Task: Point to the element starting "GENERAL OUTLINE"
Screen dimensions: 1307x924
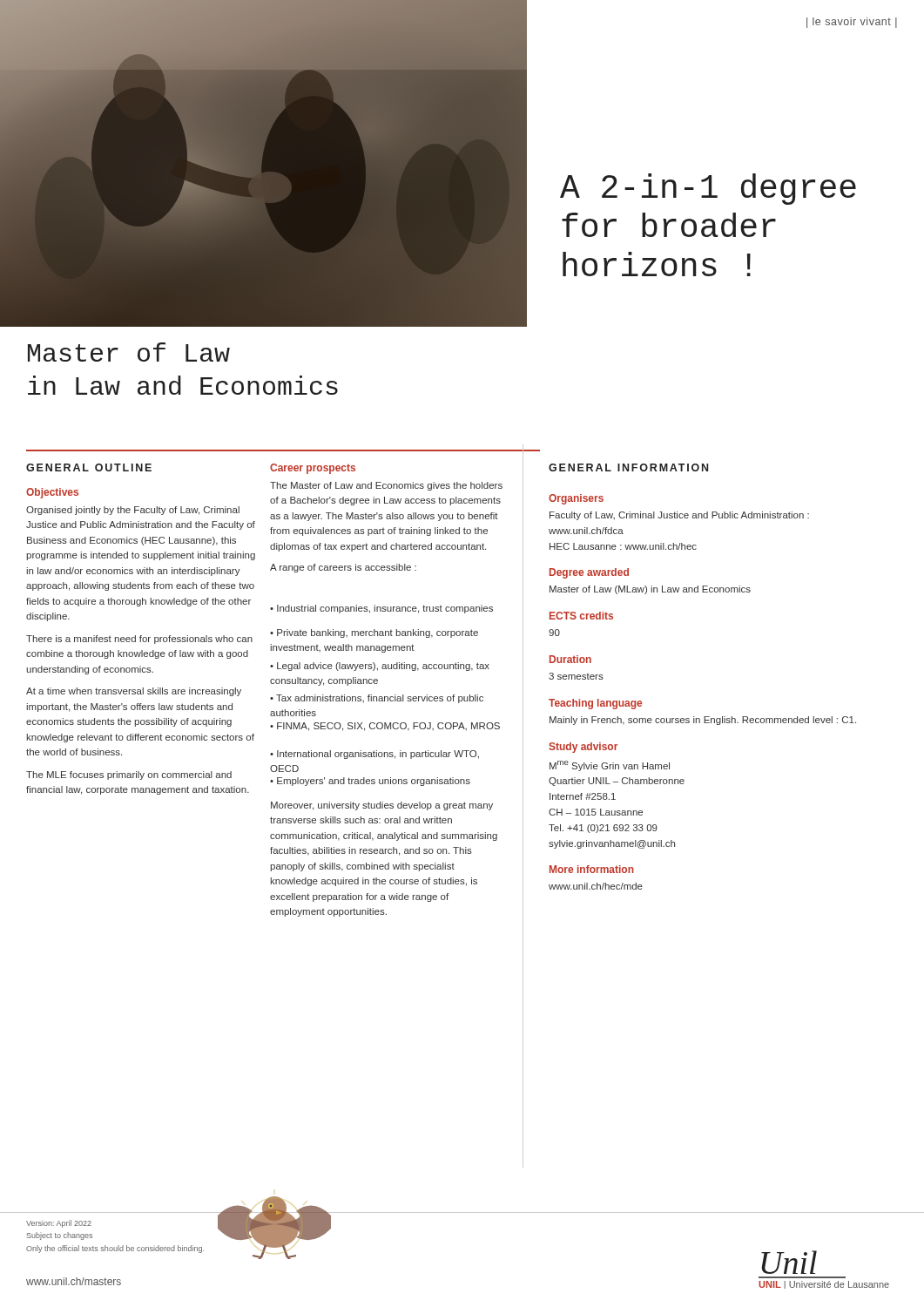Action: (x=90, y=468)
